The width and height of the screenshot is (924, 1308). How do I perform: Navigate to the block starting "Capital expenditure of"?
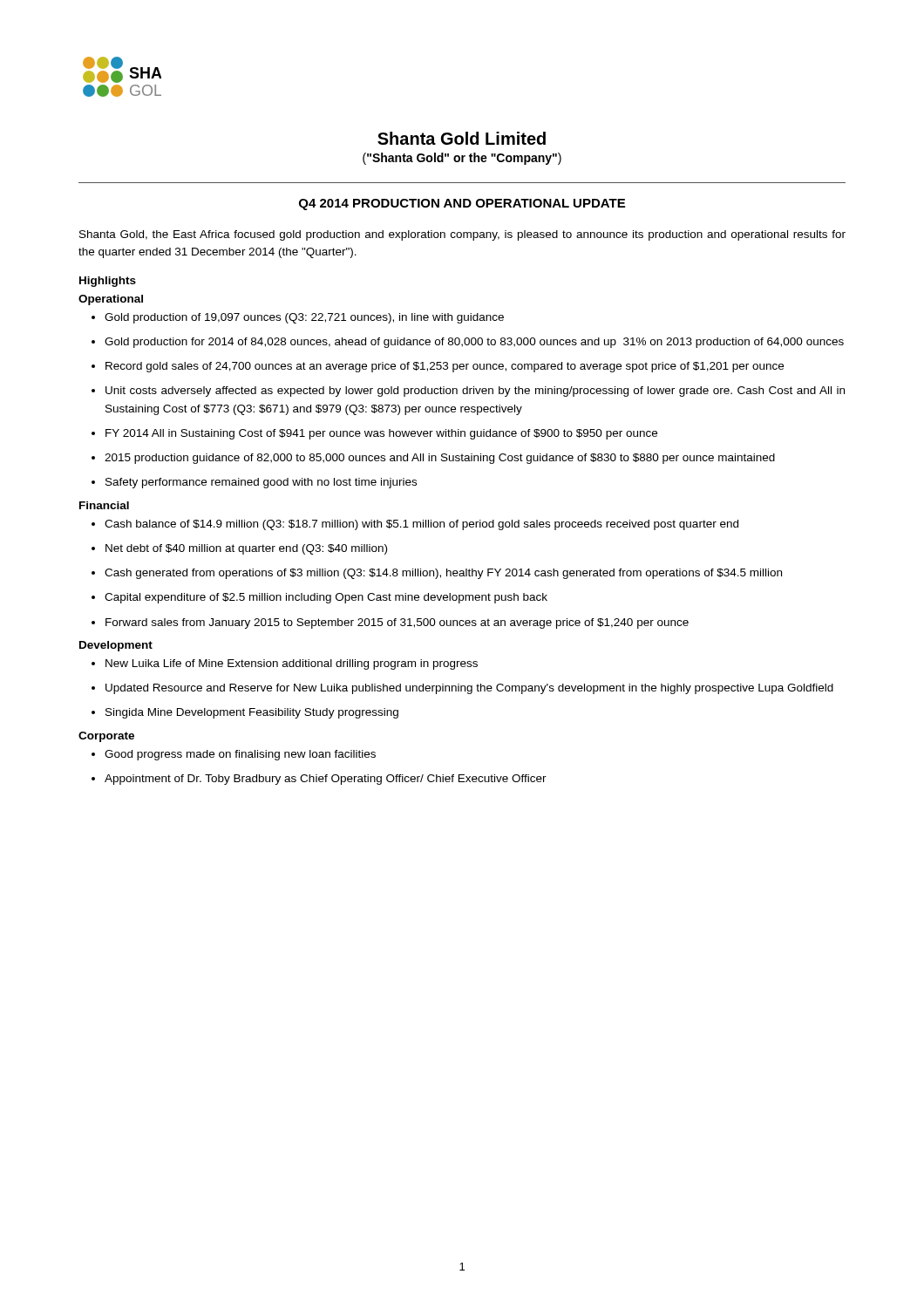point(462,598)
